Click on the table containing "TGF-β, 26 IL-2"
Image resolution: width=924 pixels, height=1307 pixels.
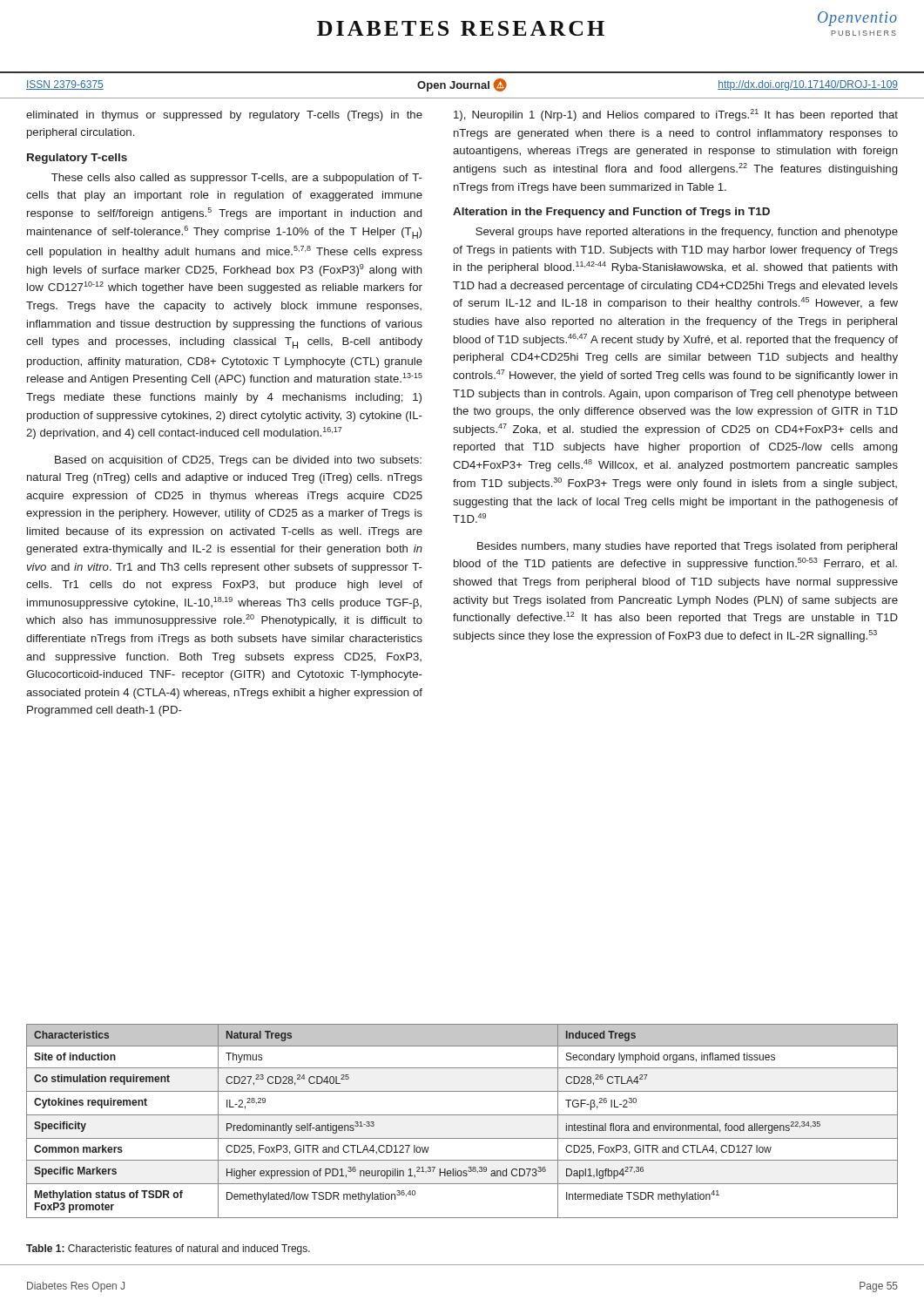[x=462, y=1121]
